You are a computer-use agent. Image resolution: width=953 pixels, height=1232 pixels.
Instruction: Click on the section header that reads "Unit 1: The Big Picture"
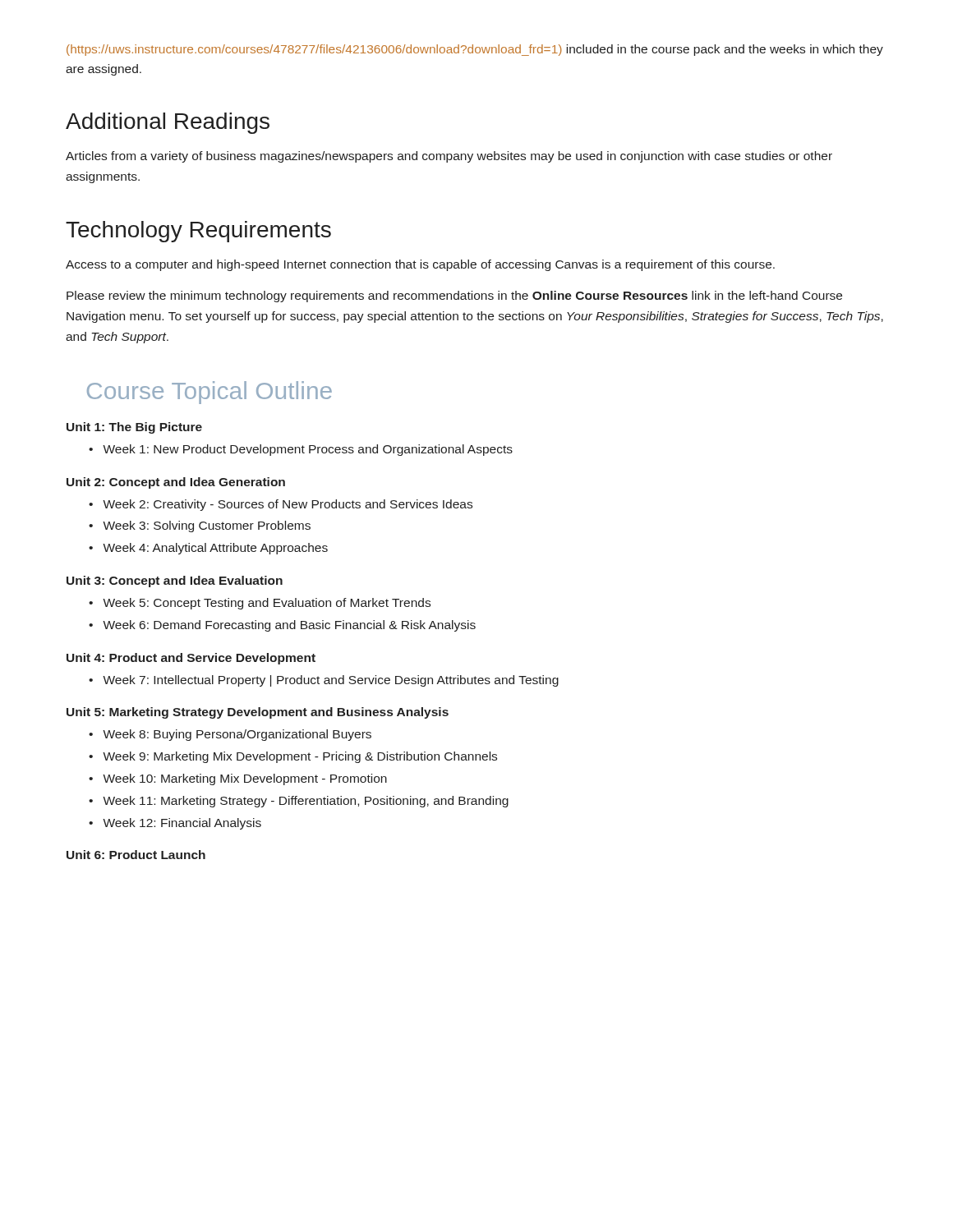coord(134,427)
